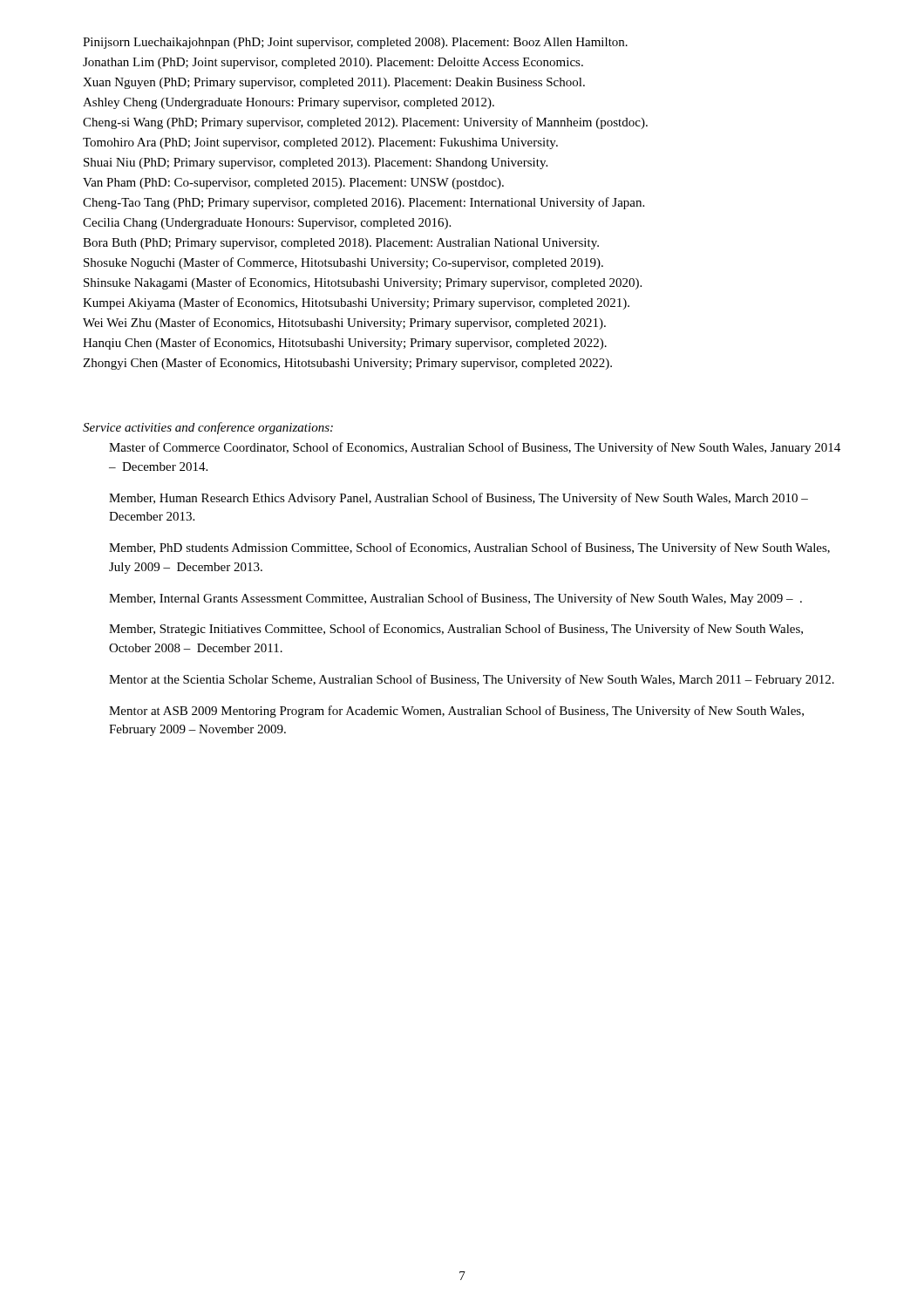
Task: Select the text block starting "Van Pham (PhD: Co-supervisor, completed 2015). Placement: UNSW"
Action: pyautogui.click(x=294, y=182)
